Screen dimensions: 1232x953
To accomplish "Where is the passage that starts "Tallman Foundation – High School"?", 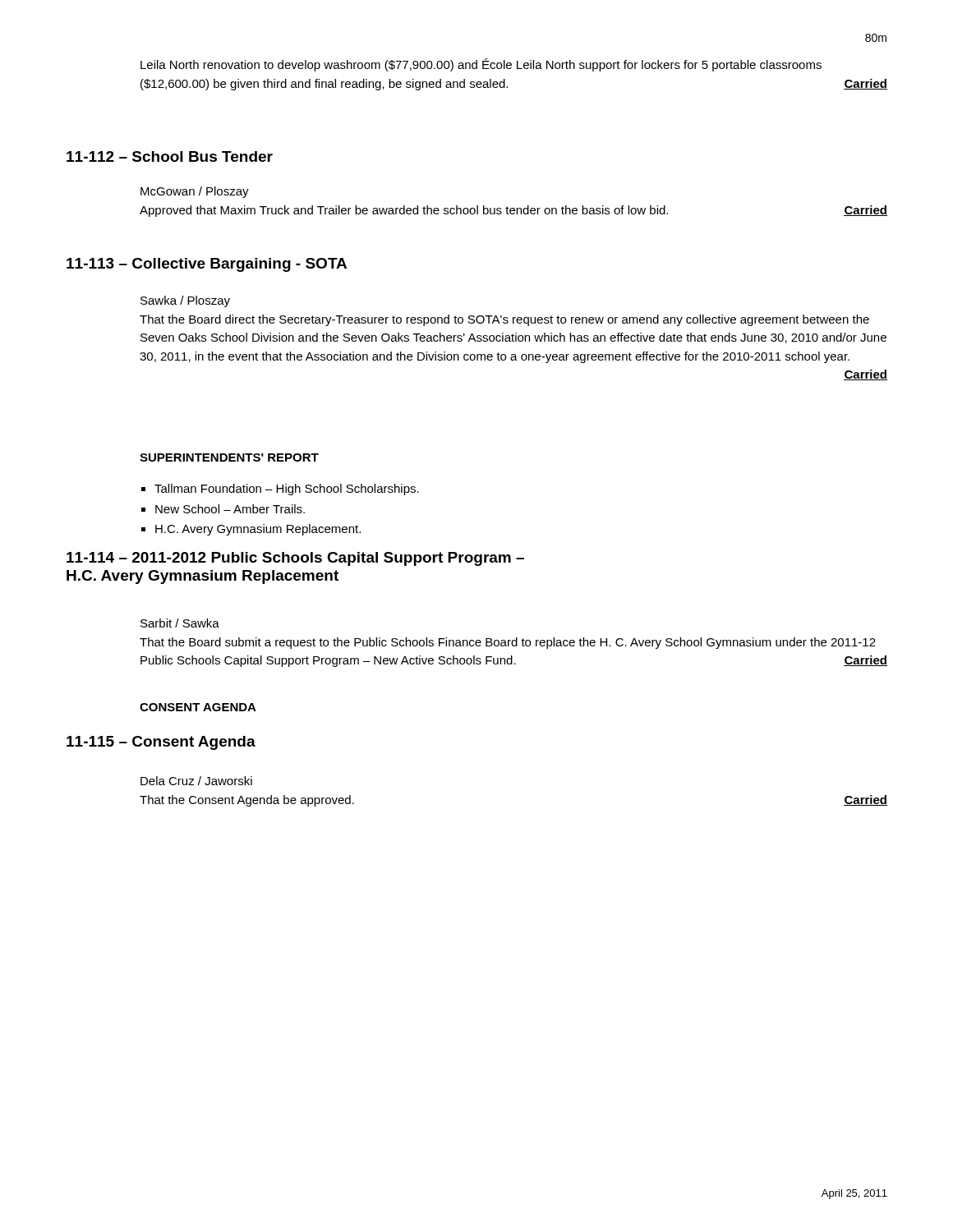I will (287, 488).
